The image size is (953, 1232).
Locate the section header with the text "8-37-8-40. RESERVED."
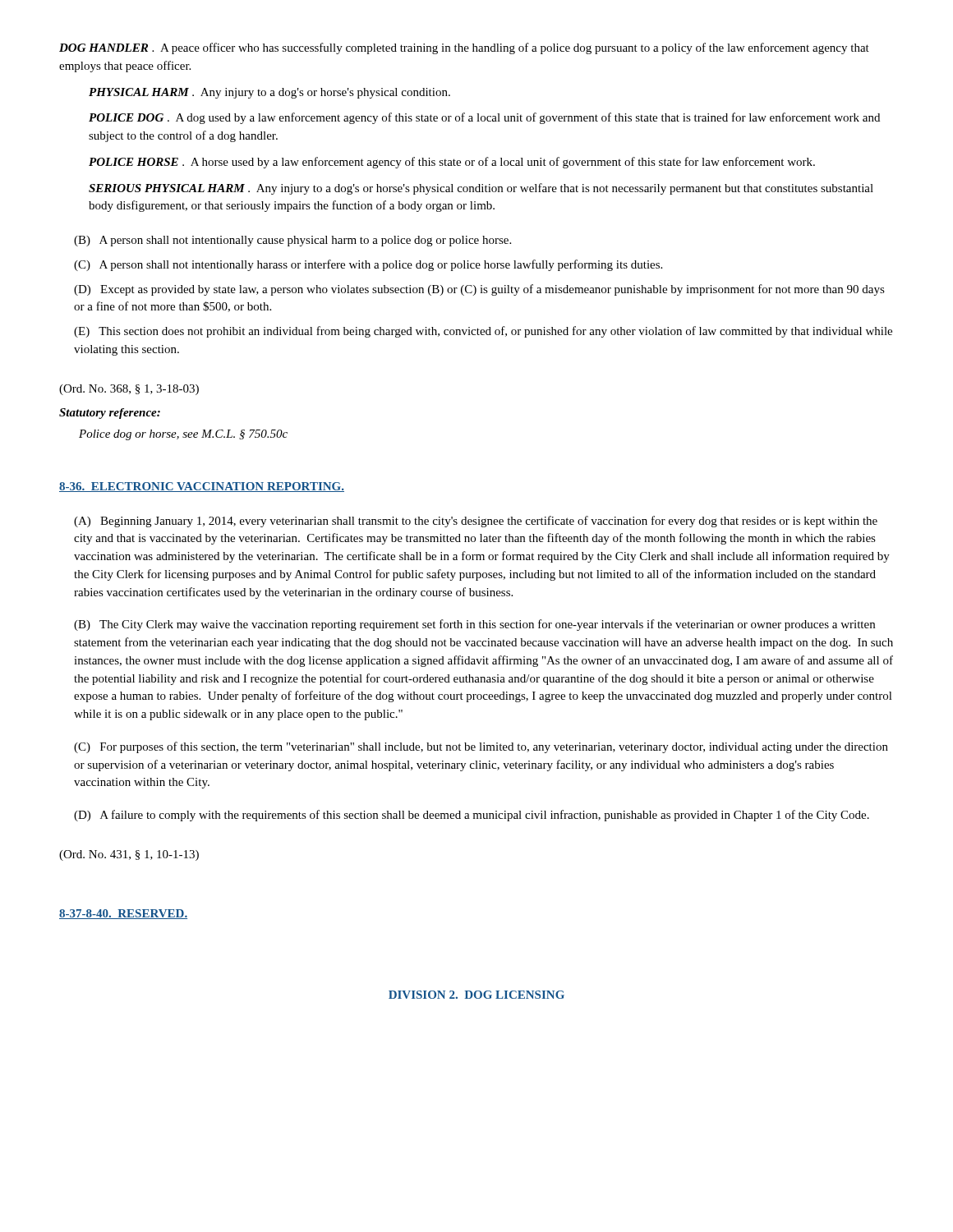(x=123, y=914)
